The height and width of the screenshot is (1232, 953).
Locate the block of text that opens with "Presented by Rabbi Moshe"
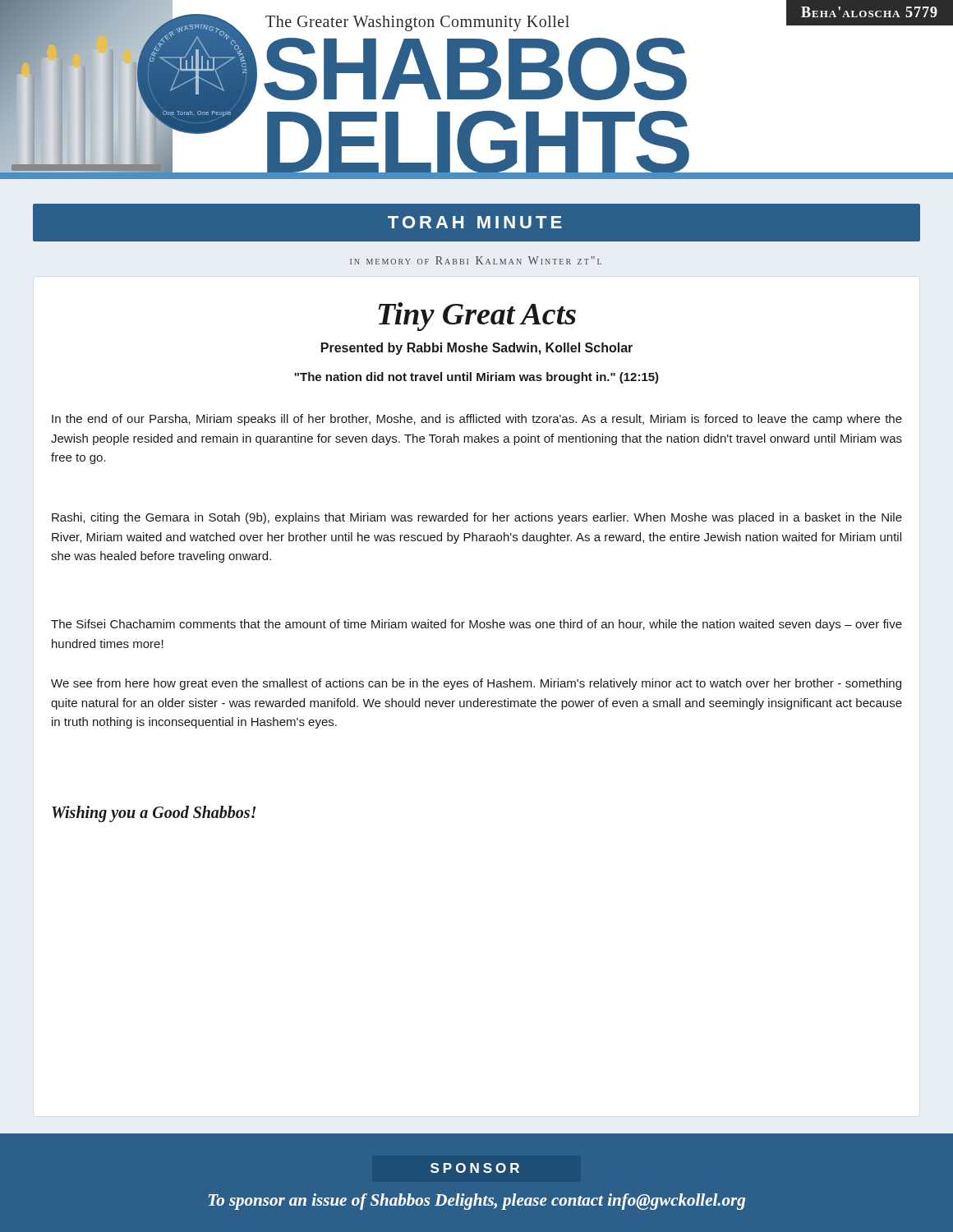coord(476,348)
